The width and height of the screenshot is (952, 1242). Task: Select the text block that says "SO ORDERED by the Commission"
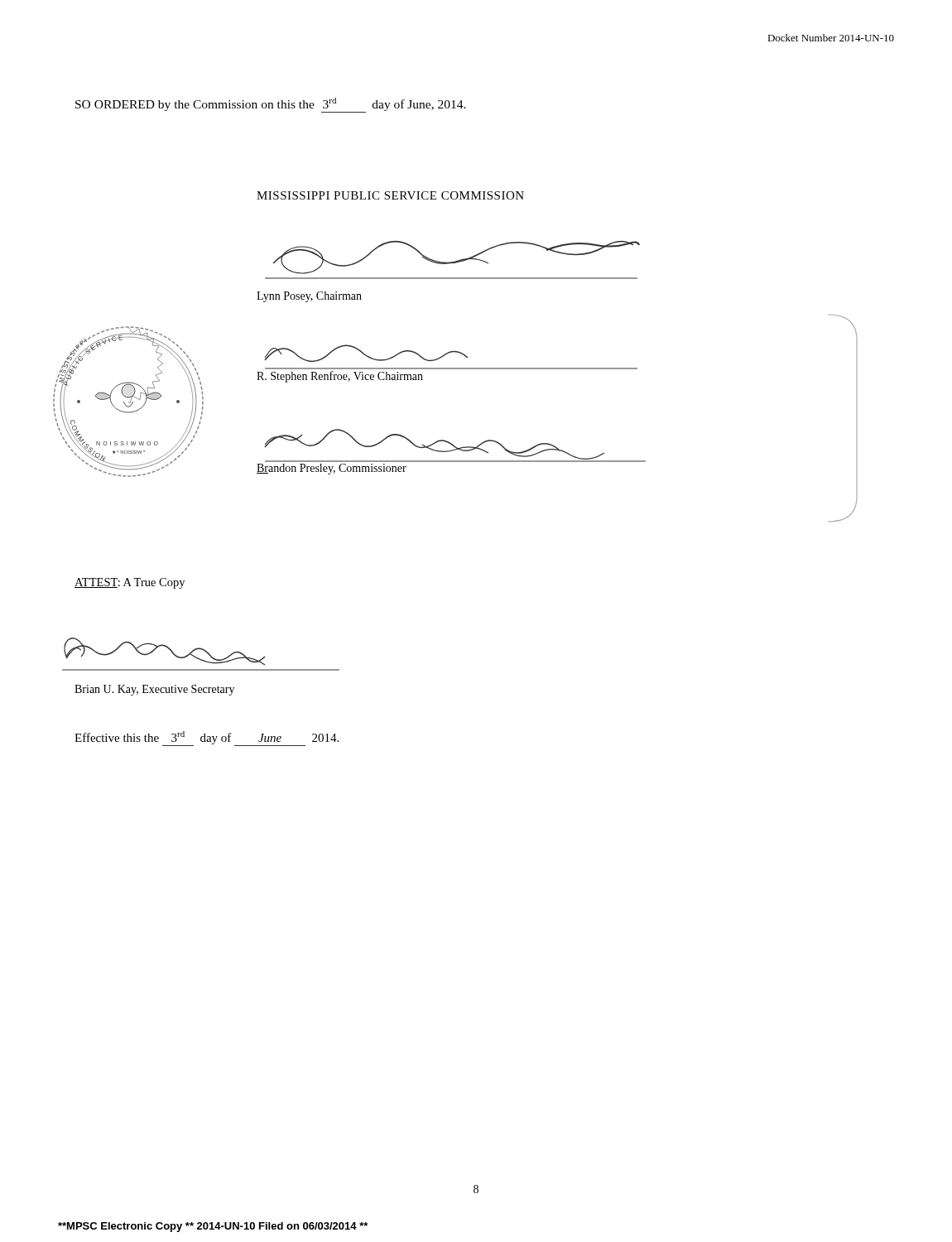point(270,103)
